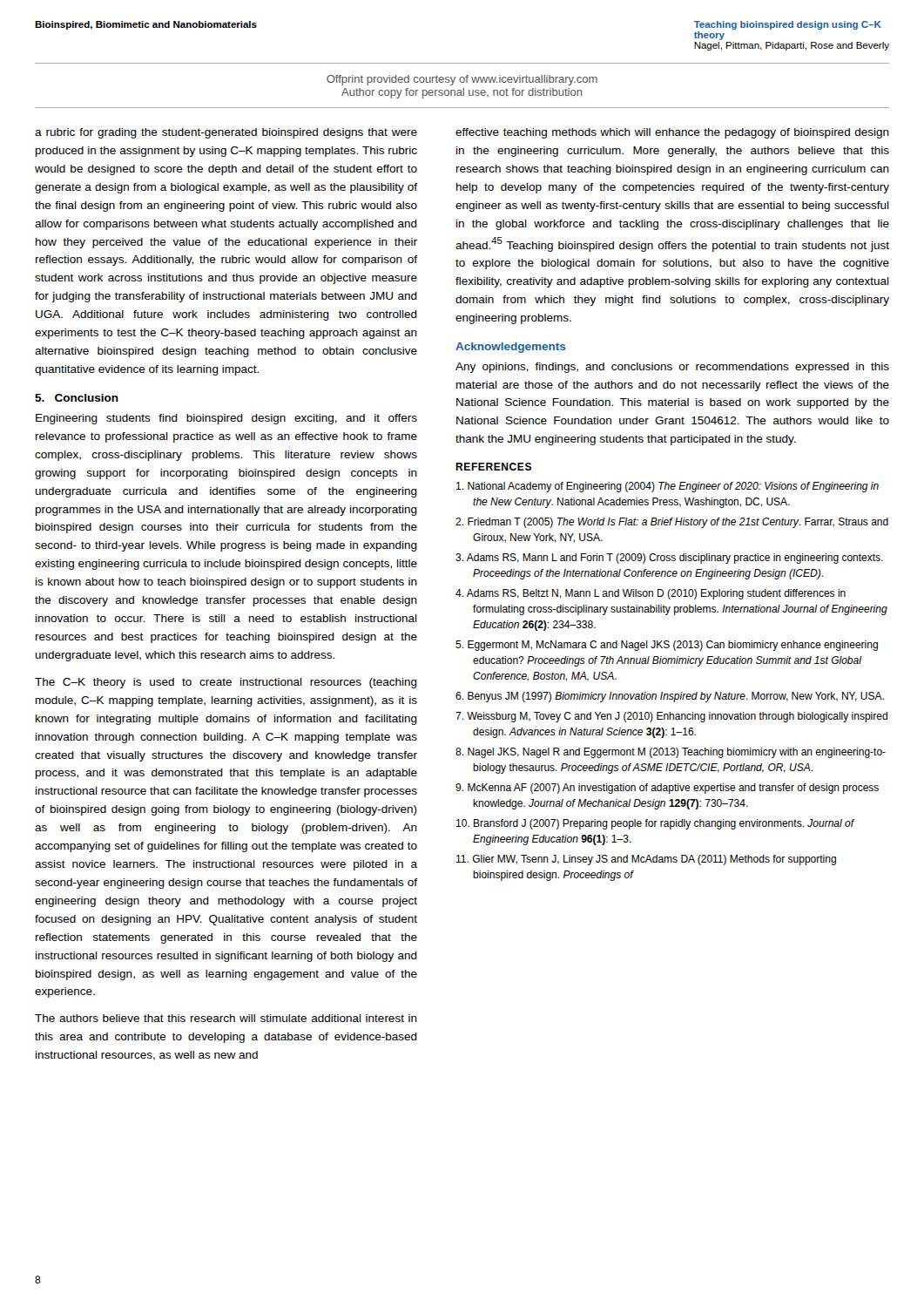This screenshot has width=924, height=1307.
Task: Click on the list item that says "9. McKenna AF (2007) An investigation of"
Action: 667,796
